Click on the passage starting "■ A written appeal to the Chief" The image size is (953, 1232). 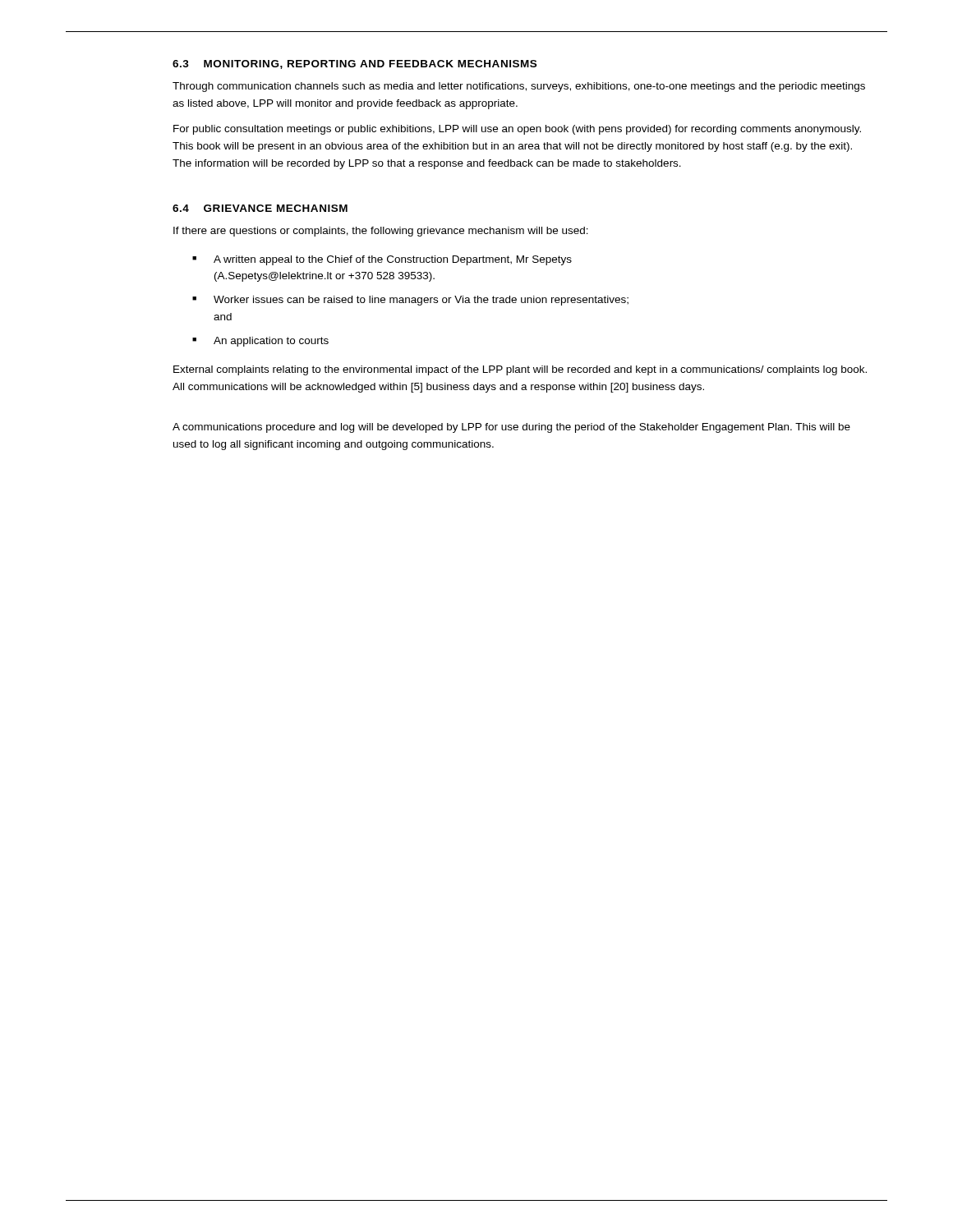[532, 268]
